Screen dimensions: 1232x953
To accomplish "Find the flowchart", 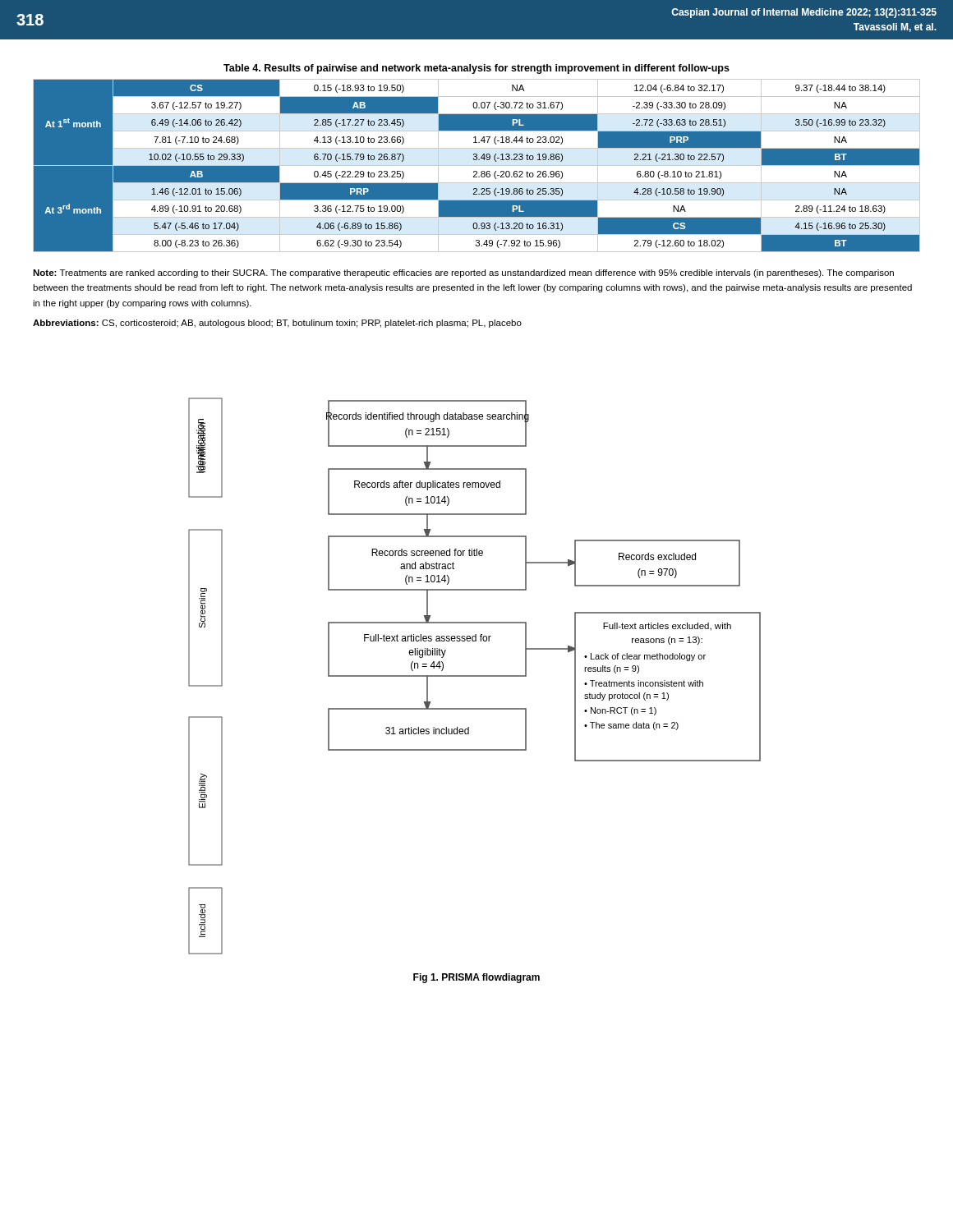I will click(476, 659).
